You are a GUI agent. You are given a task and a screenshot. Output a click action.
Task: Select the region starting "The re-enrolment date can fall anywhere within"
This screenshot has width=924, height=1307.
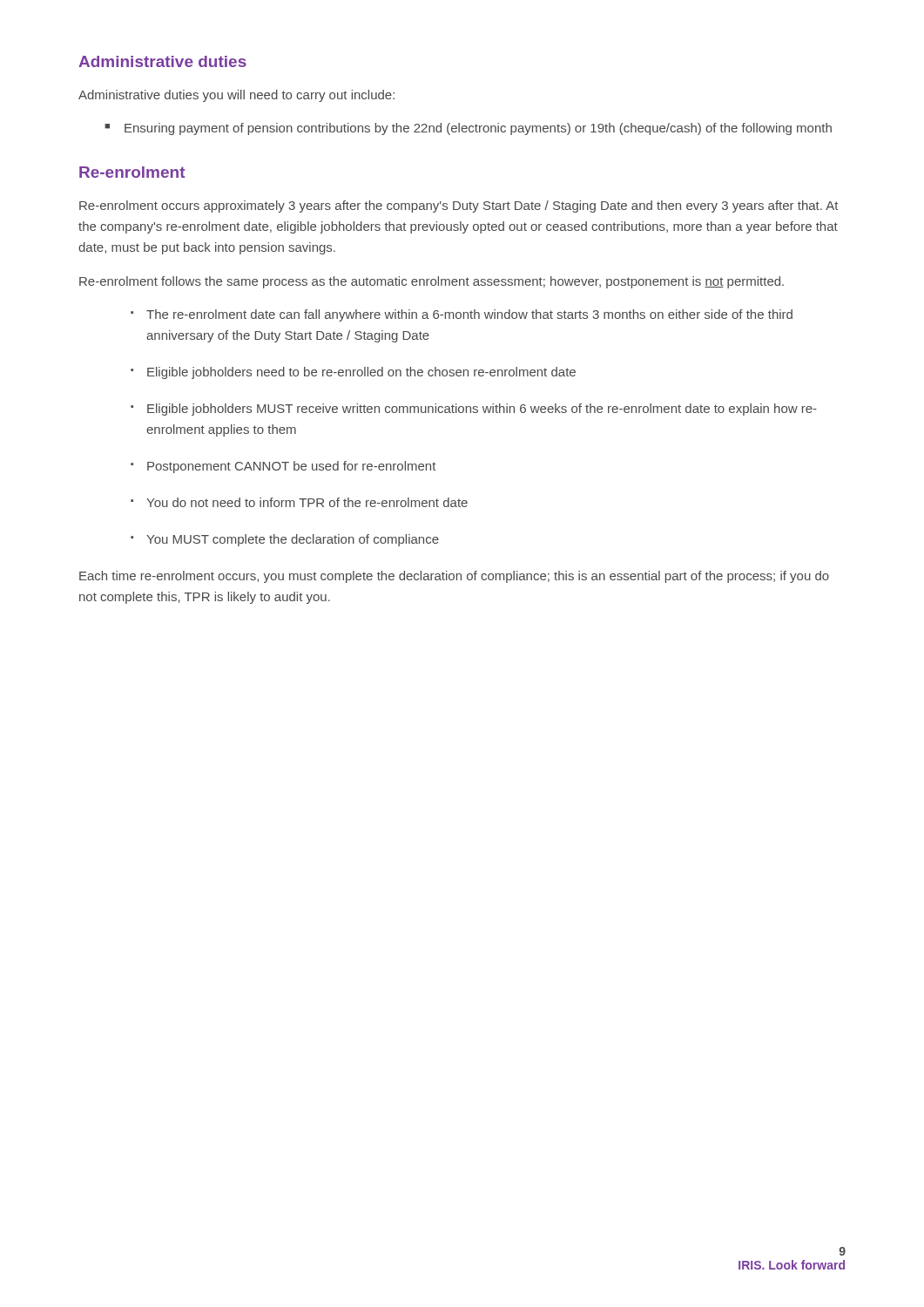click(488, 325)
